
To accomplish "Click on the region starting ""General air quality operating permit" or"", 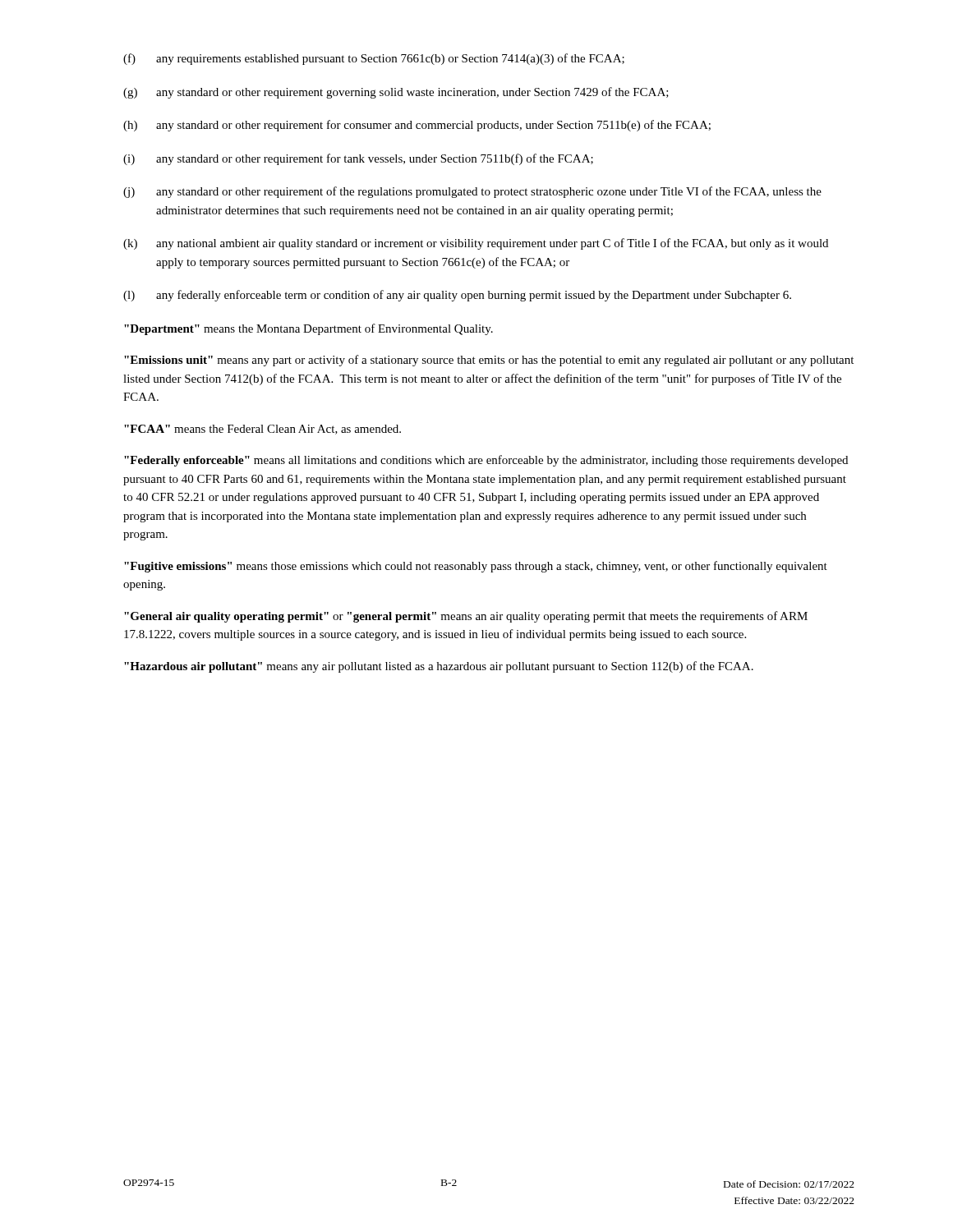I will [466, 625].
